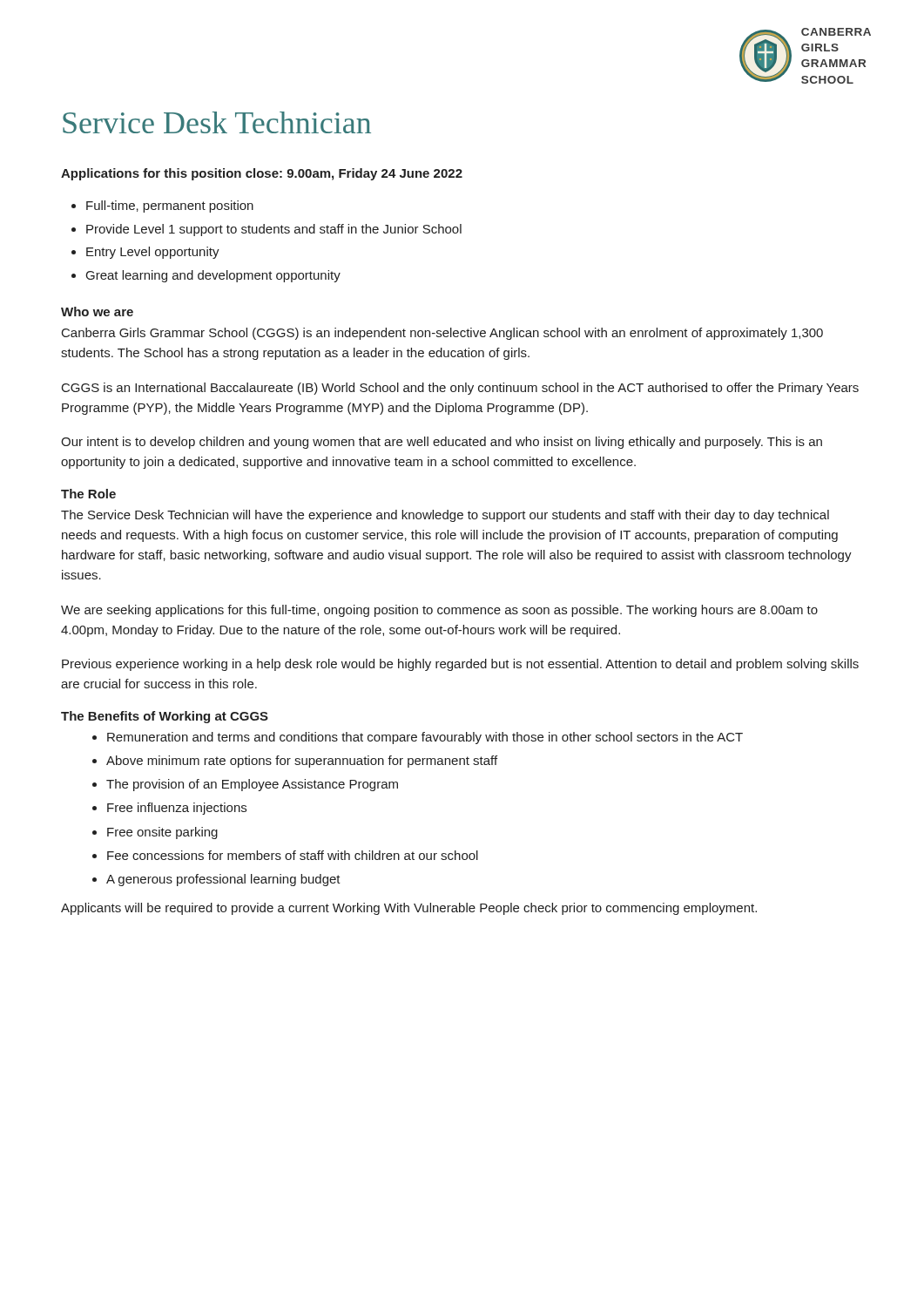
Task: Find the title containing "Service Desk Technician"
Action: point(217,122)
